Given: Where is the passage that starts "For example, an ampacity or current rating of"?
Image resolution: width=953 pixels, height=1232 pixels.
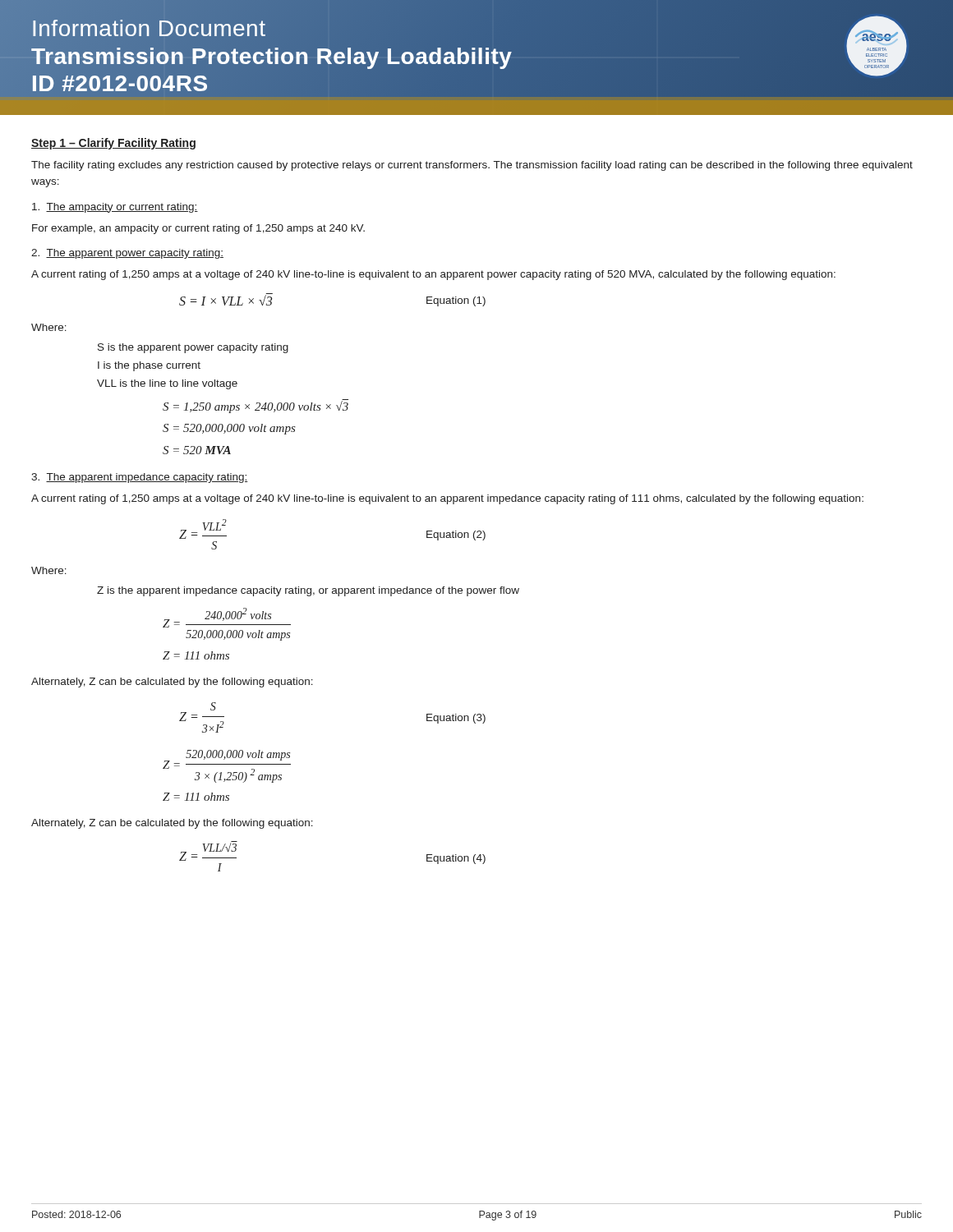Looking at the screenshot, I should tap(198, 228).
